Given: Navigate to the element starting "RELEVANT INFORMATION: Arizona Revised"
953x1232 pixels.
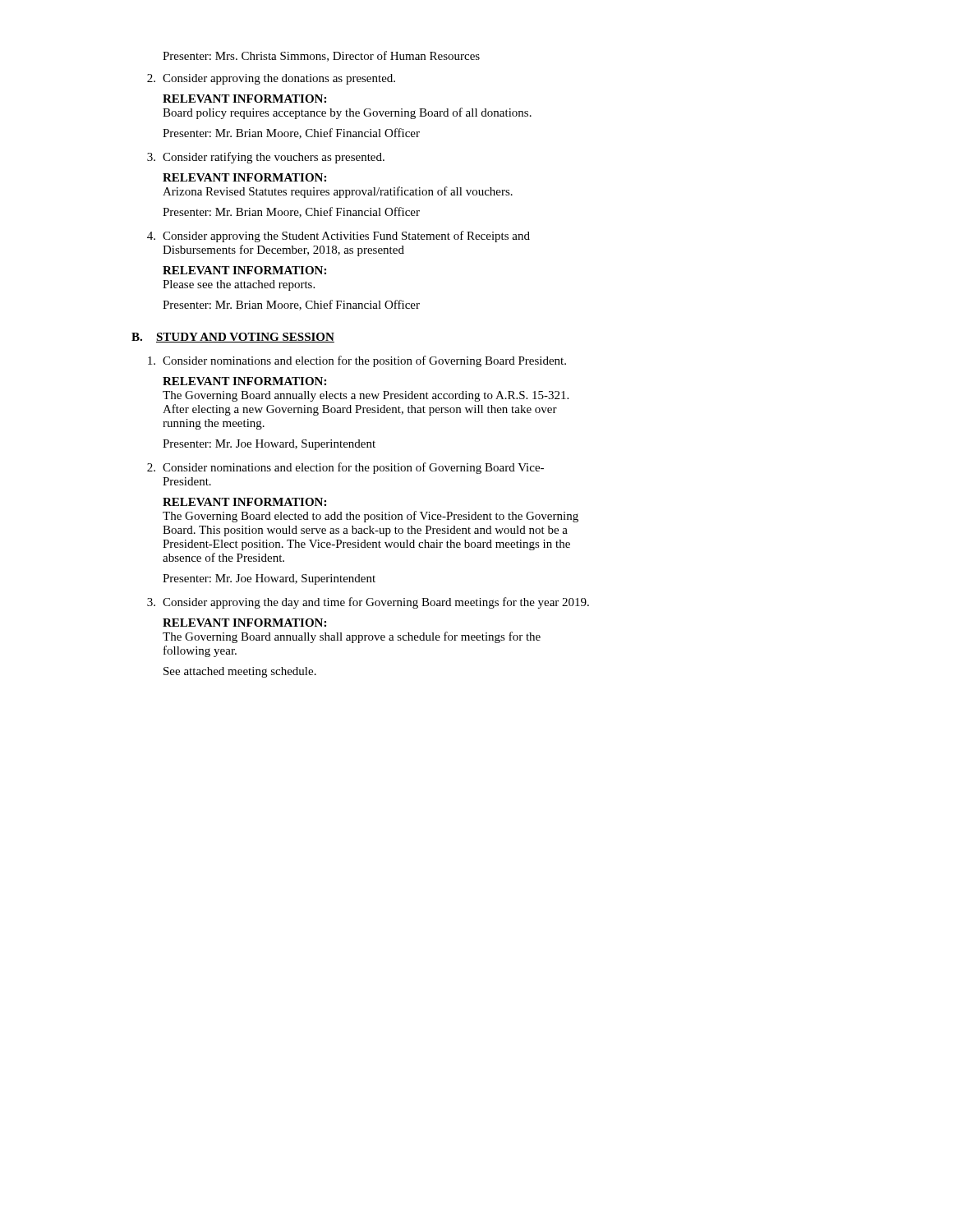Looking at the screenshot, I should click(x=492, y=185).
